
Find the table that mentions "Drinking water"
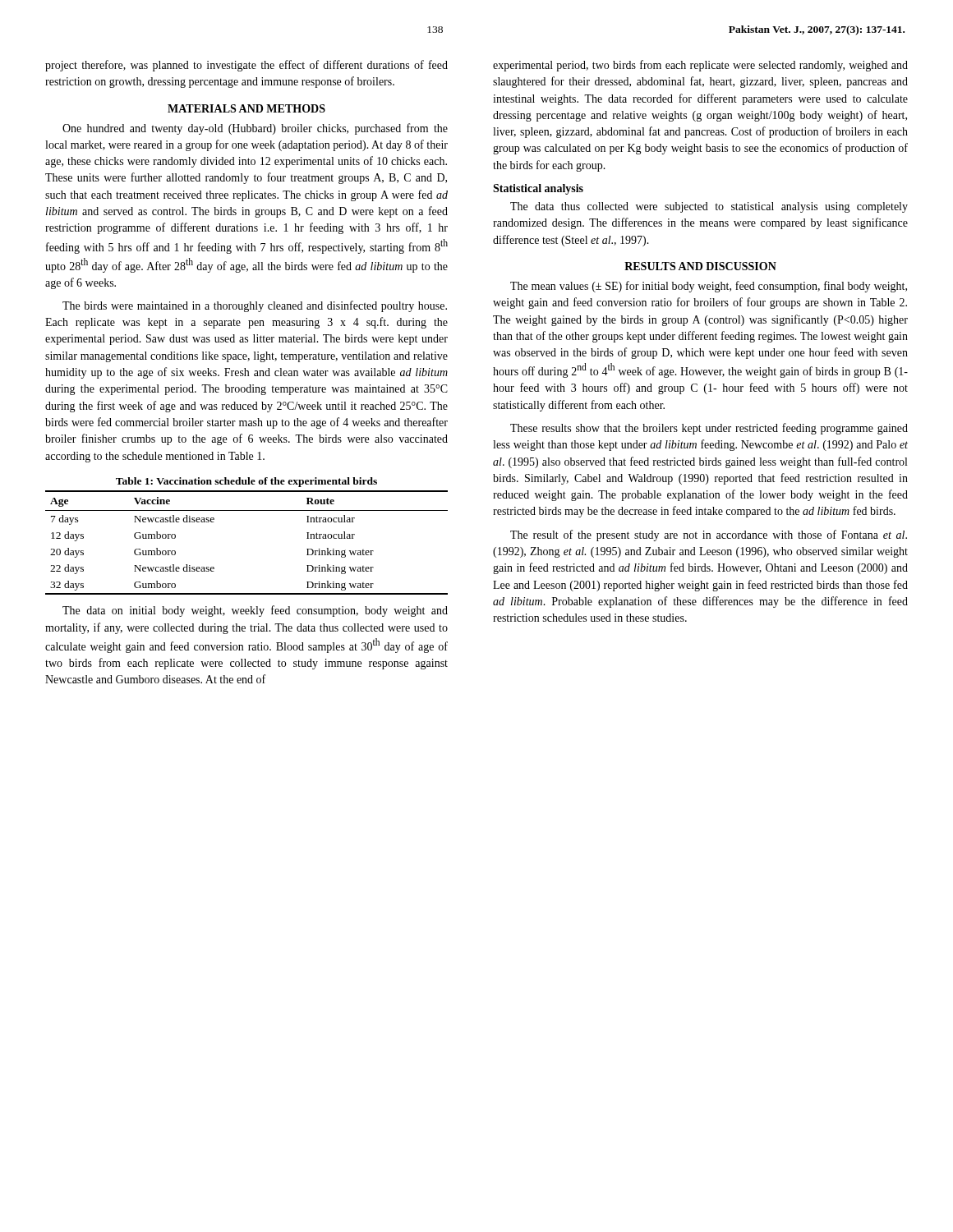(246, 543)
